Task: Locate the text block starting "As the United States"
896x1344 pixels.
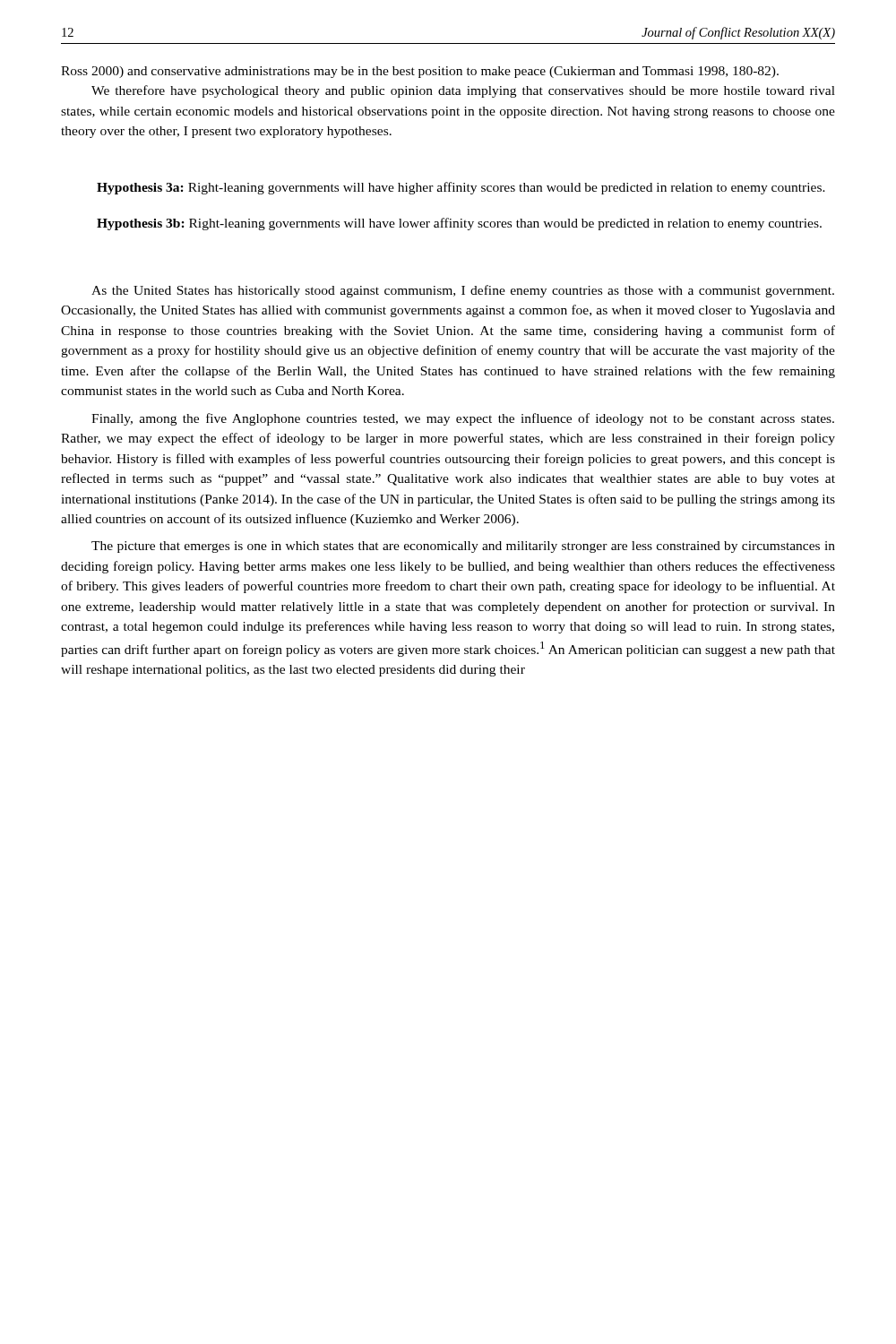Action: [448, 341]
